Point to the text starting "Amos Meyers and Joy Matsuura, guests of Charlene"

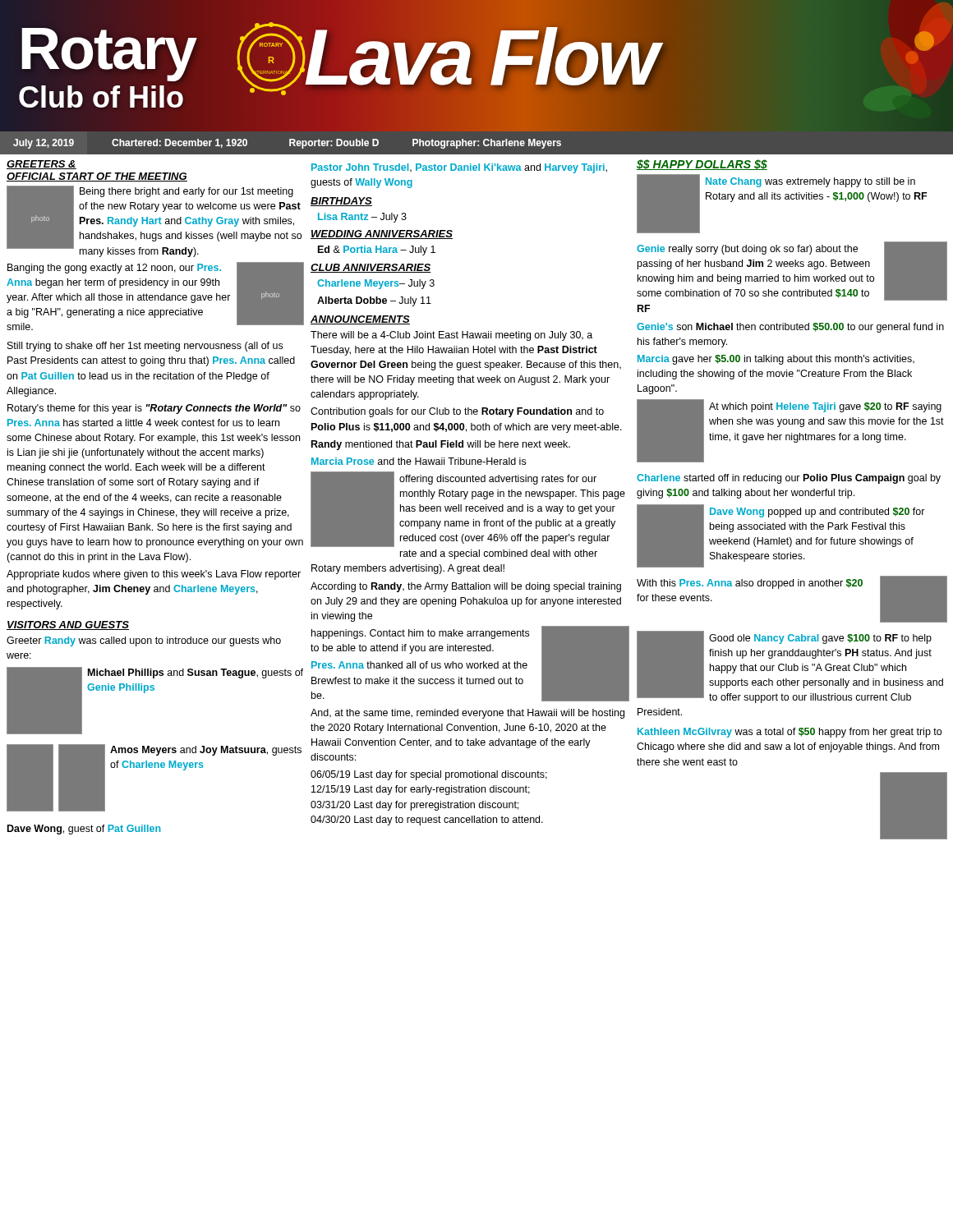[x=155, y=777]
